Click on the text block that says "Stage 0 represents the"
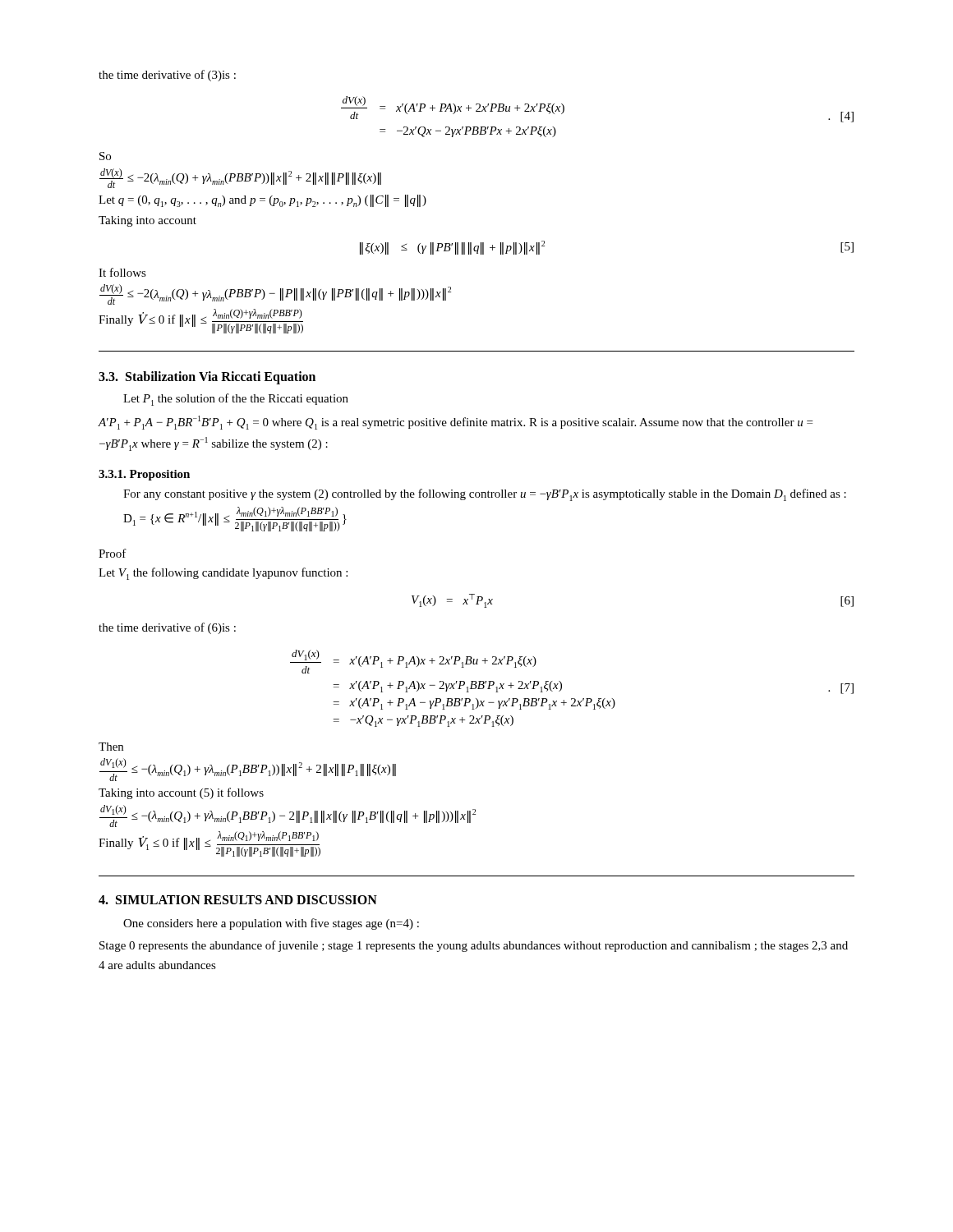 click(473, 955)
